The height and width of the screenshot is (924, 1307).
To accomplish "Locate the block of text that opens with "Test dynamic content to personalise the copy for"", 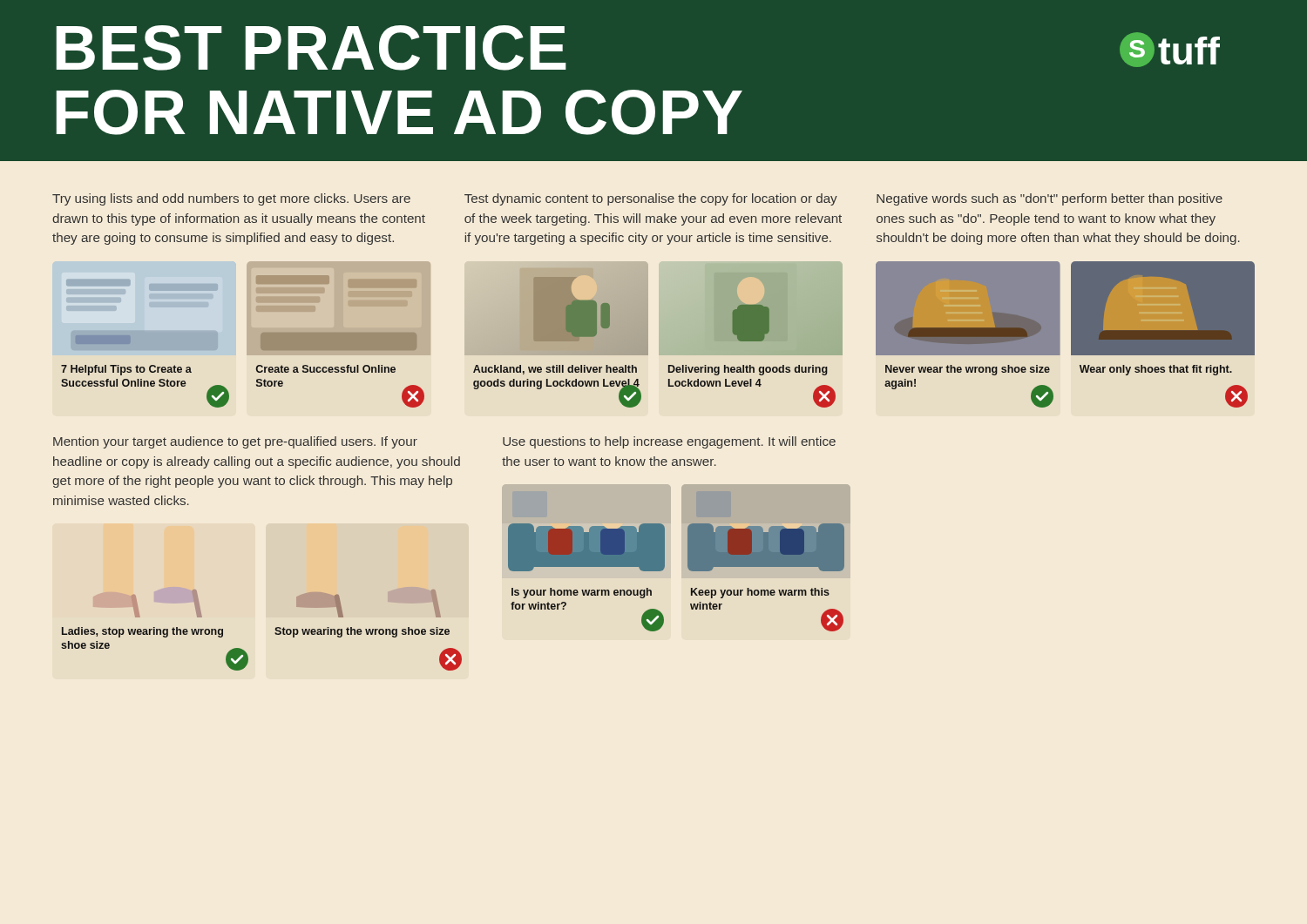I will coord(653,218).
